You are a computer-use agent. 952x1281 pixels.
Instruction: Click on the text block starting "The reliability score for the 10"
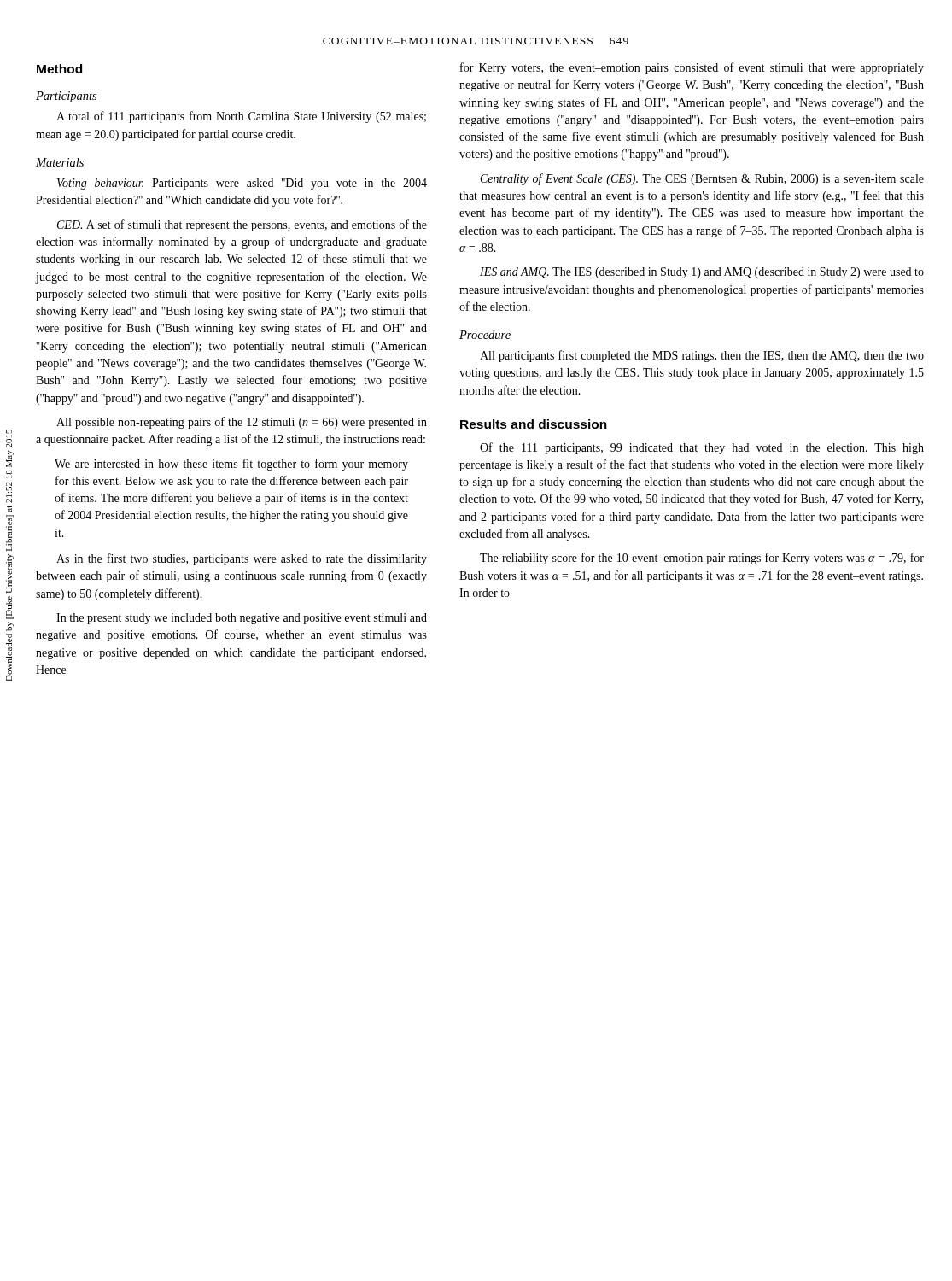tap(692, 576)
